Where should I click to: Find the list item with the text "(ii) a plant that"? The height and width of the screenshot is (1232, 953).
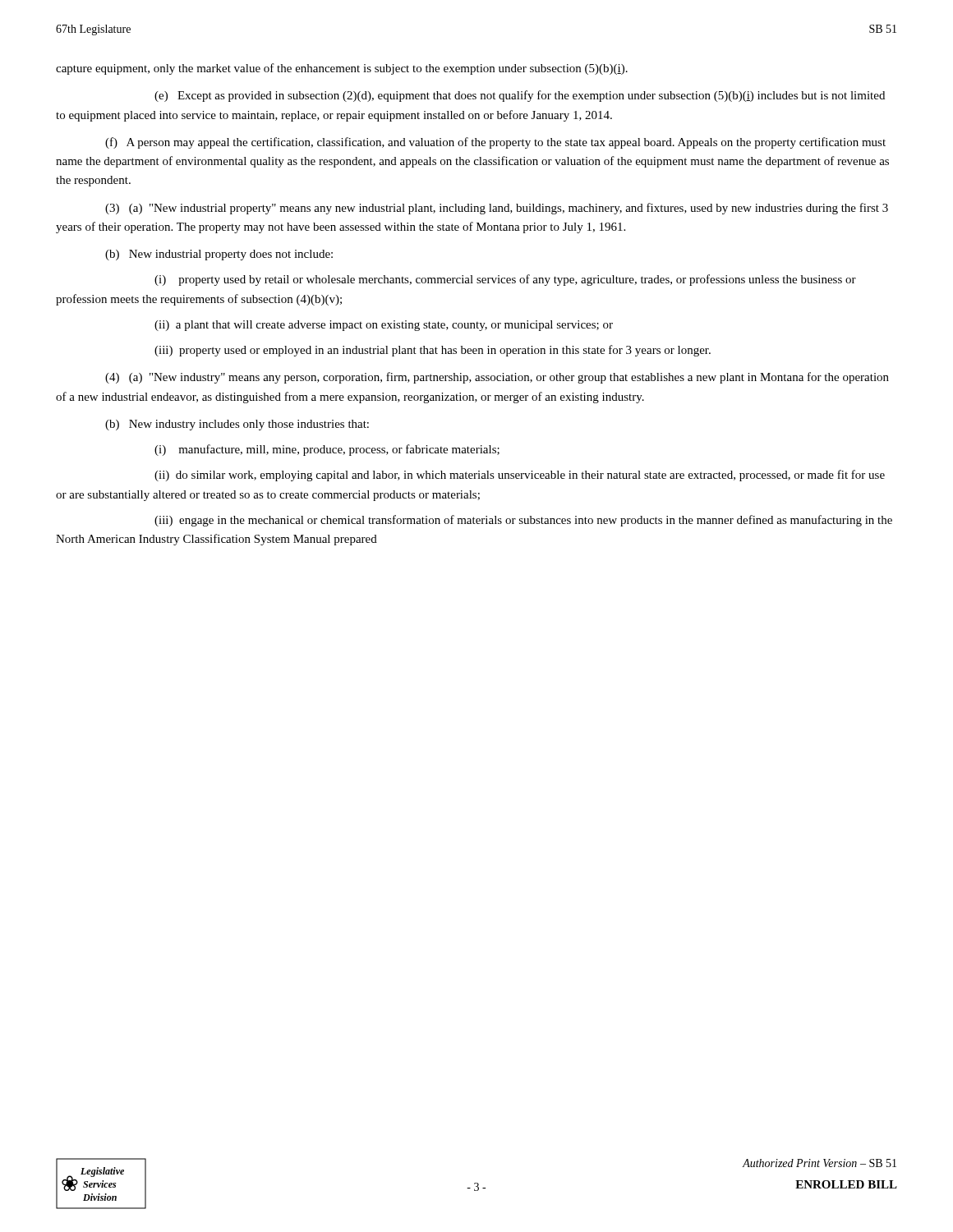[x=384, y=324]
